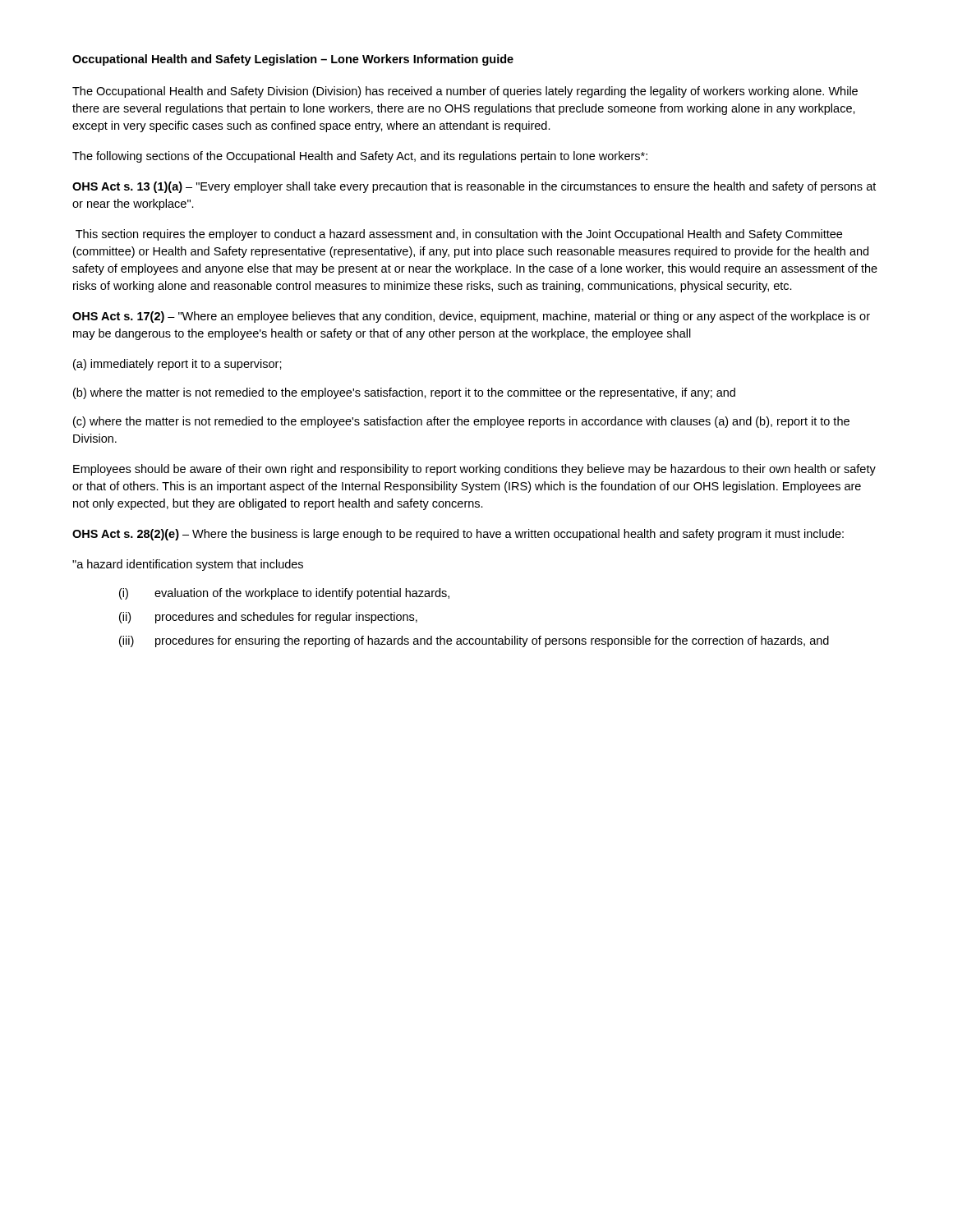Viewport: 953px width, 1232px height.
Task: Locate the region starting "(c) where the"
Action: point(461,430)
